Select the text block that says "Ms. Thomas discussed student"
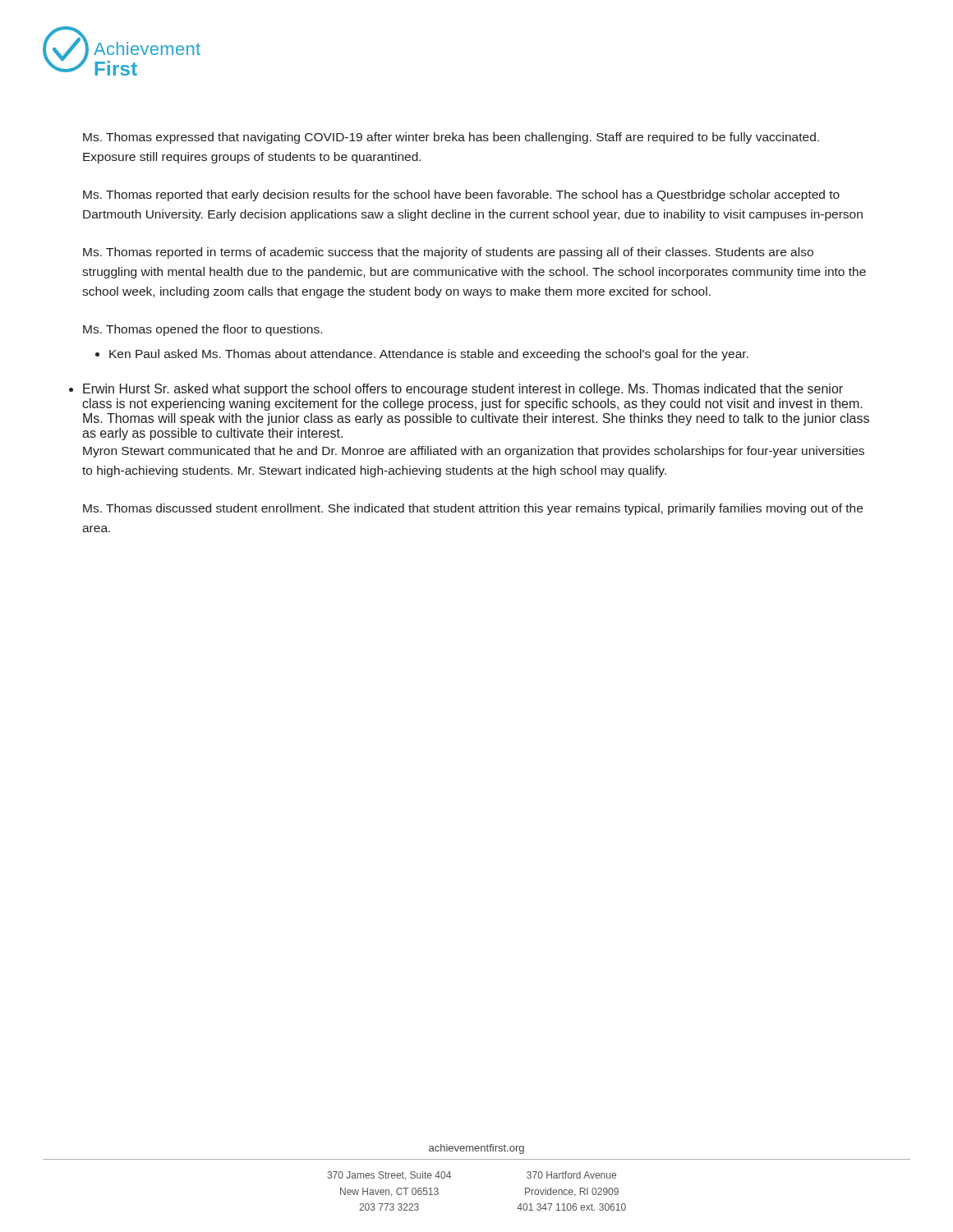This screenshot has width=953, height=1232. tap(476, 518)
